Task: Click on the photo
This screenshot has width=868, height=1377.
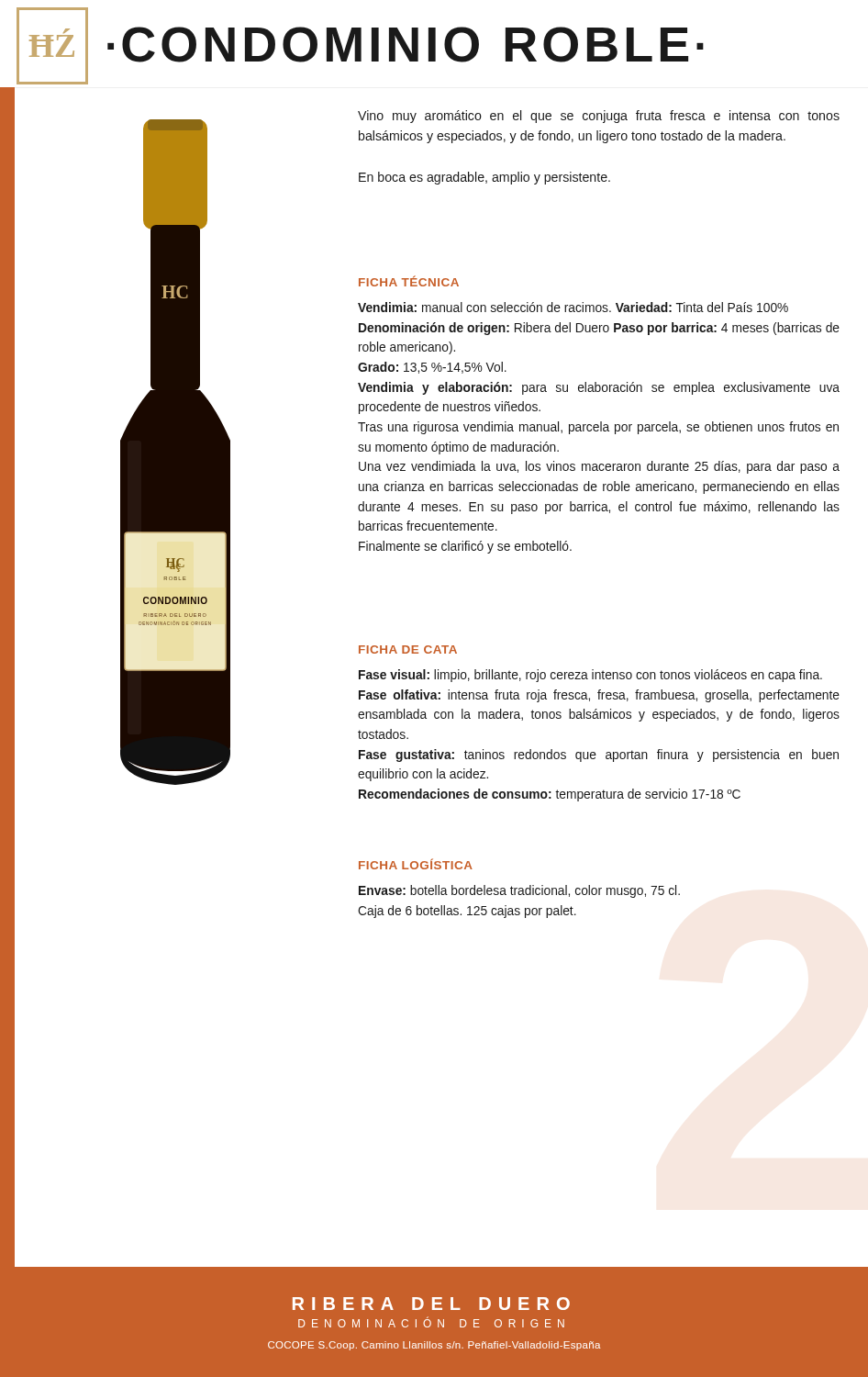Action: (175, 507)
